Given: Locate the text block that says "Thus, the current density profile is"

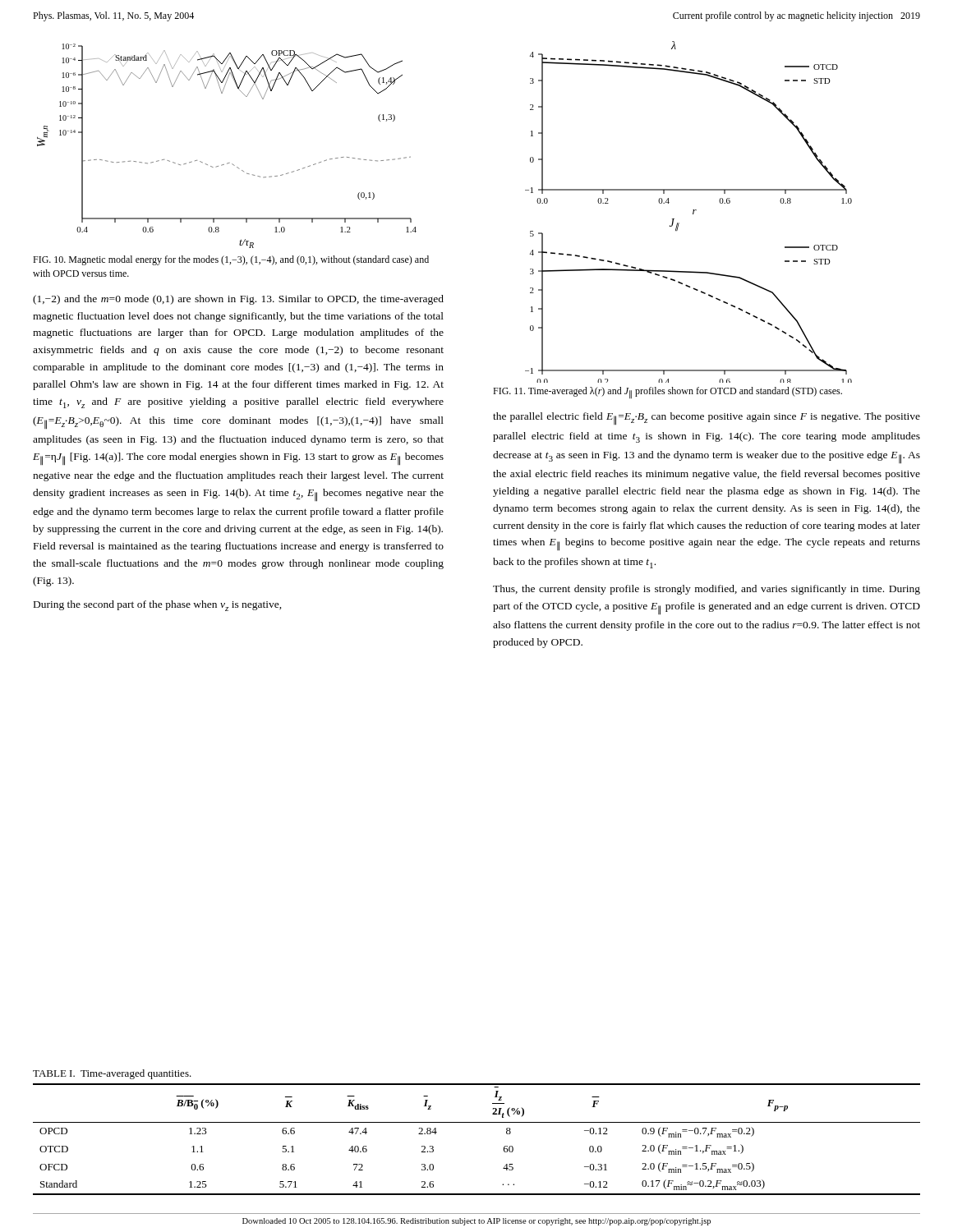Looking at the screenshot, I should [x=707, y=615].
